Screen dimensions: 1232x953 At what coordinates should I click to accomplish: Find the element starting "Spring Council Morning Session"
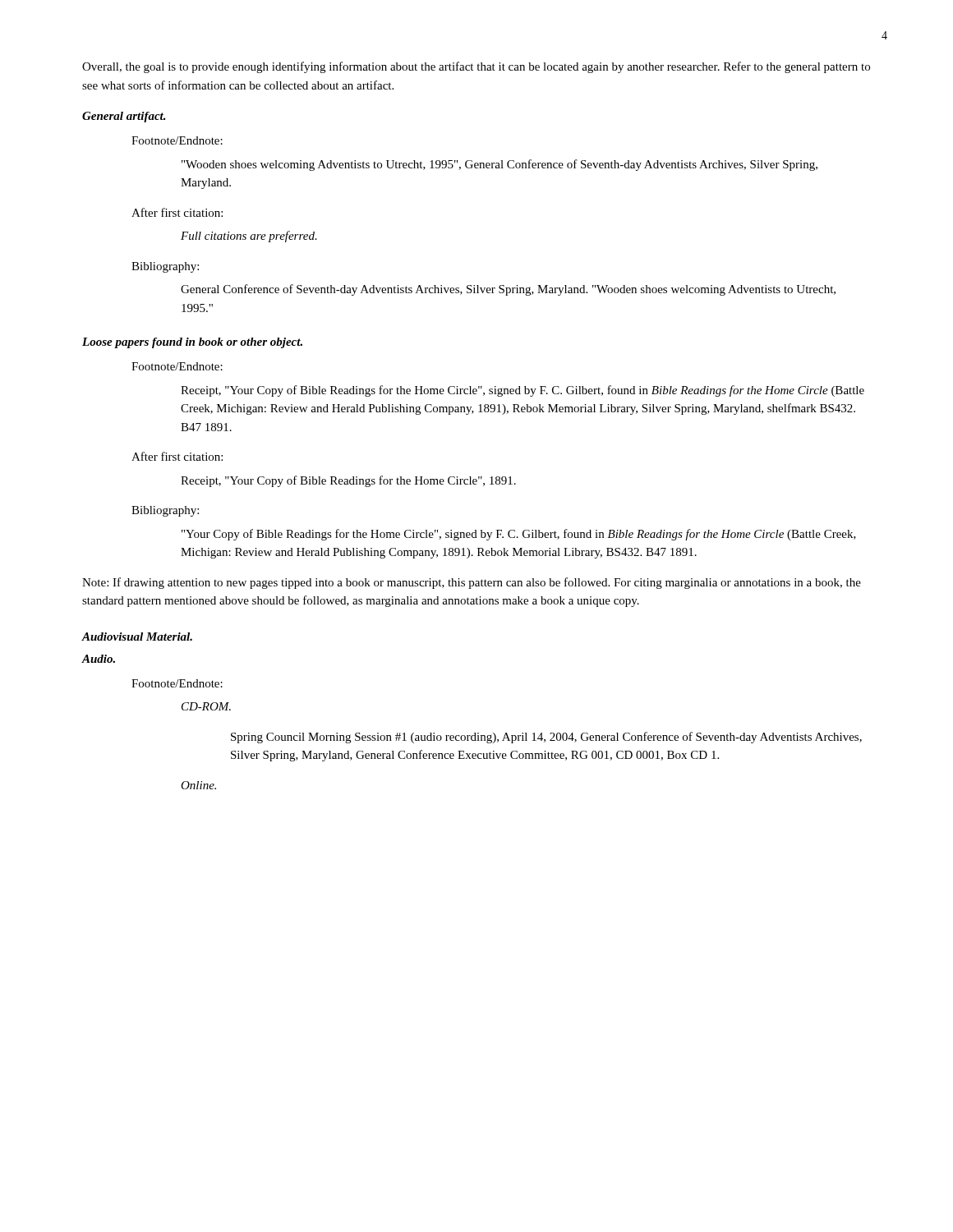click(550, 746)
